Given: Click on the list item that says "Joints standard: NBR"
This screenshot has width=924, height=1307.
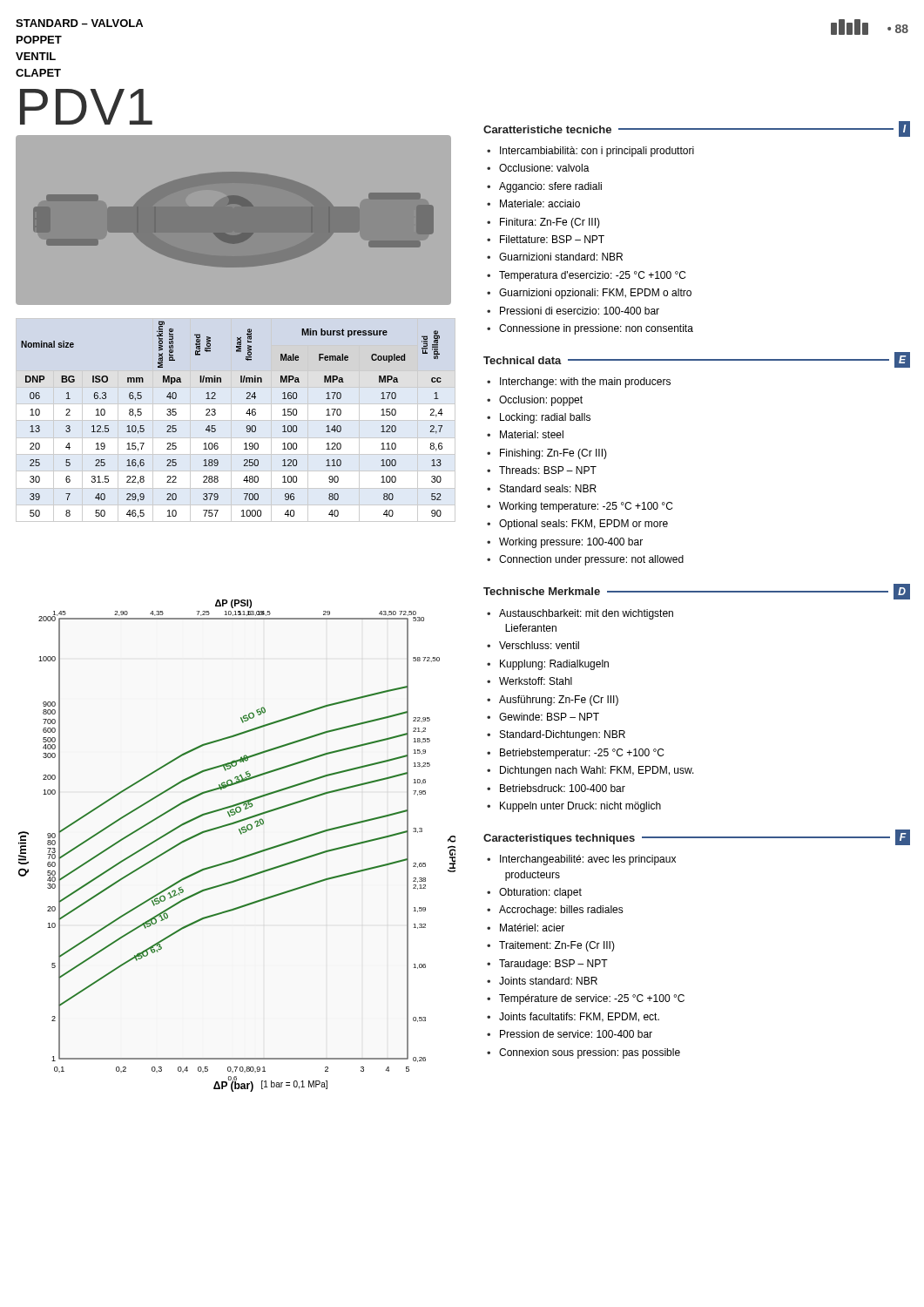Looking at the screenshot, I should [548, 981].
